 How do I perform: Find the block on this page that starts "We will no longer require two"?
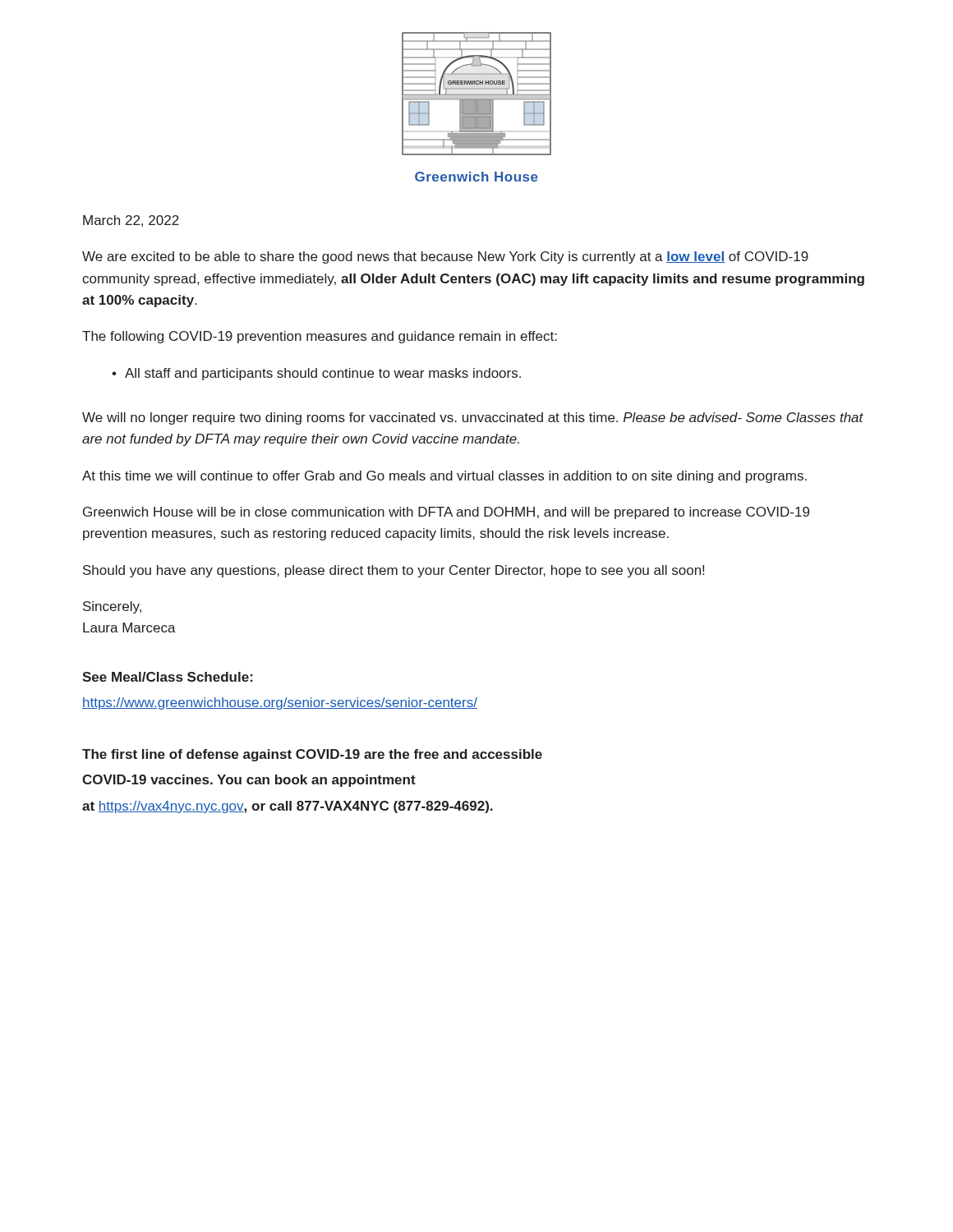(x=472, y=428)
